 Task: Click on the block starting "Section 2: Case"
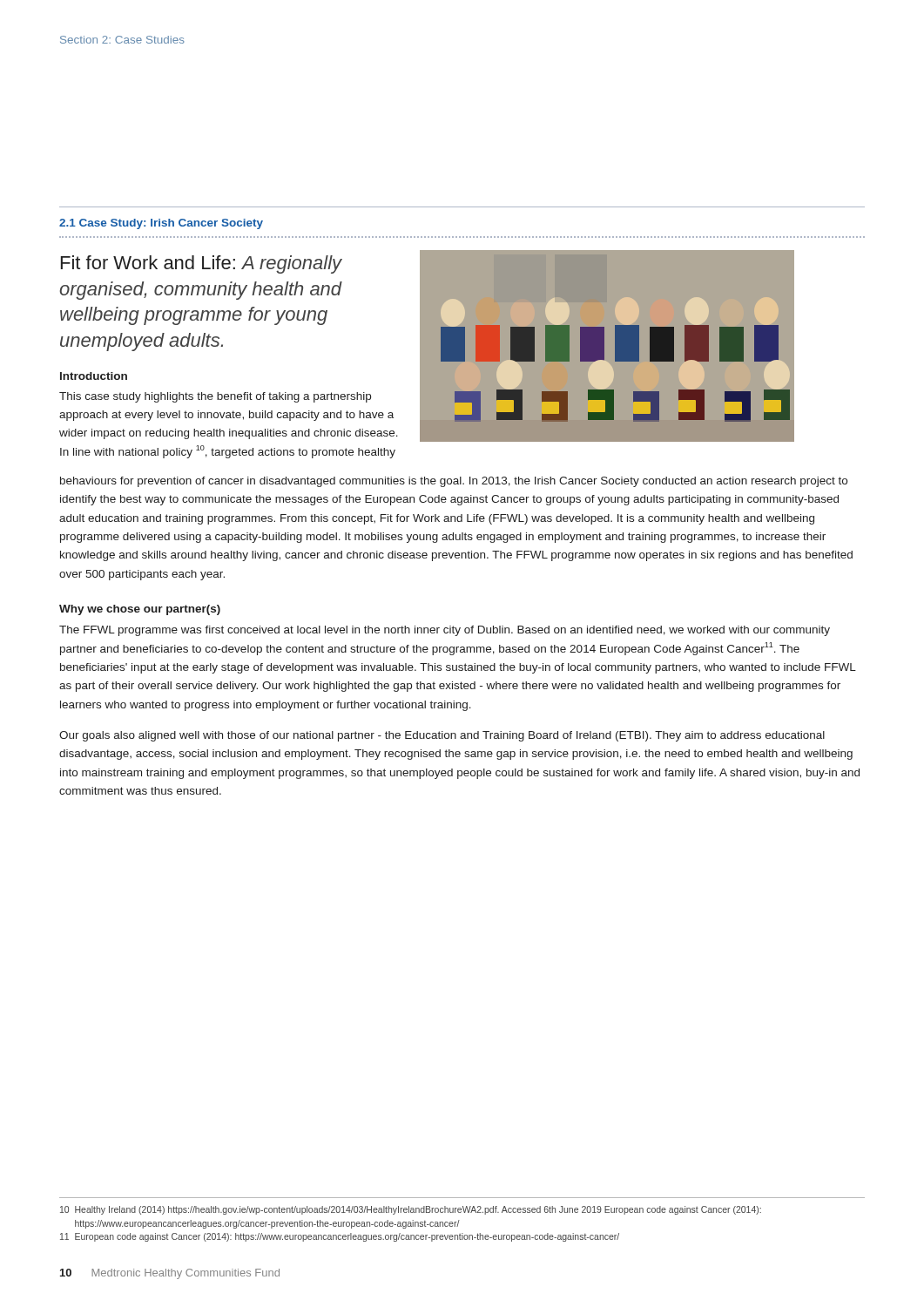pyautogui.click(x=122, y=40)
